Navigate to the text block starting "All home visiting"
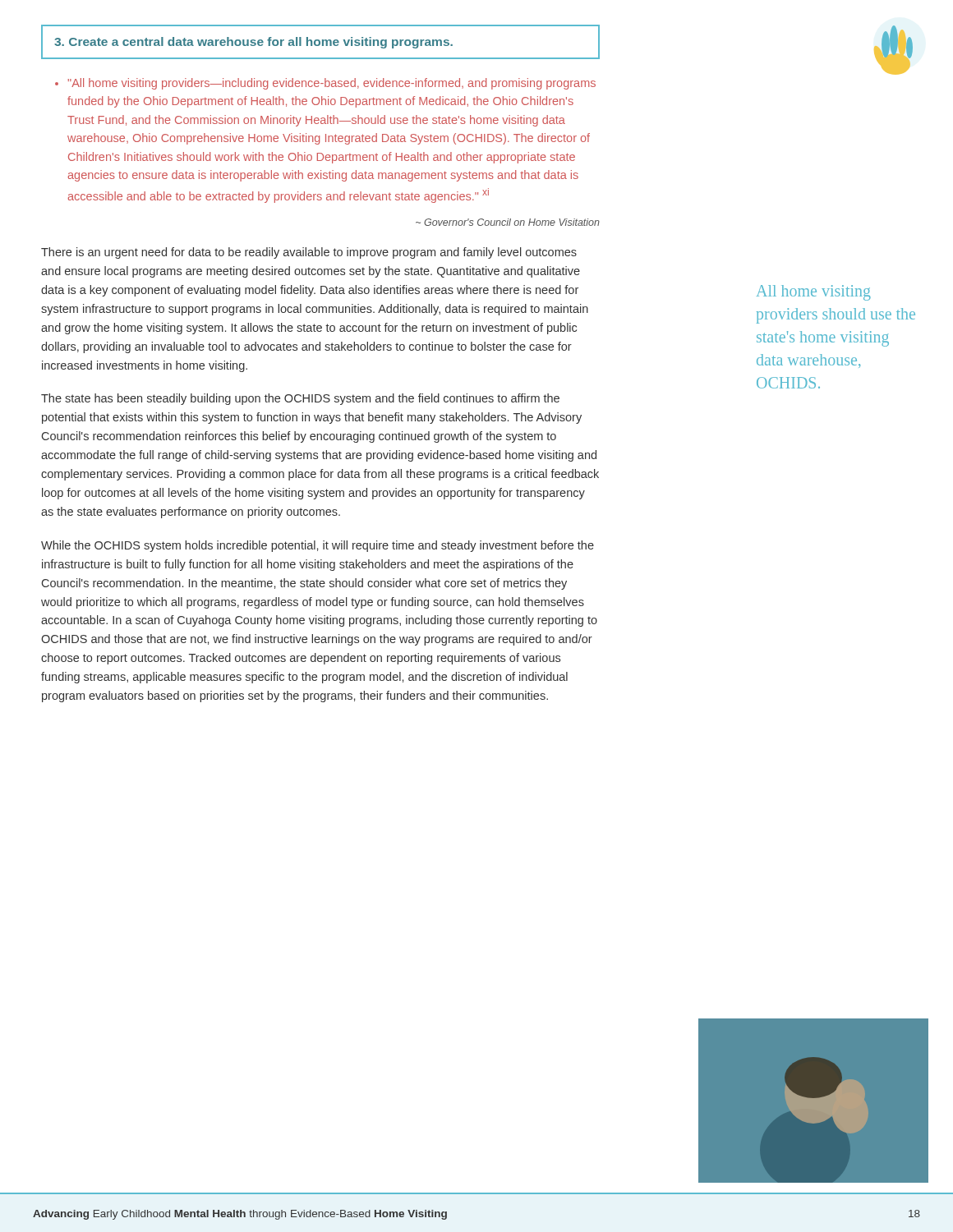Viewport: 953px width, 1232px height. pos(838,337)
